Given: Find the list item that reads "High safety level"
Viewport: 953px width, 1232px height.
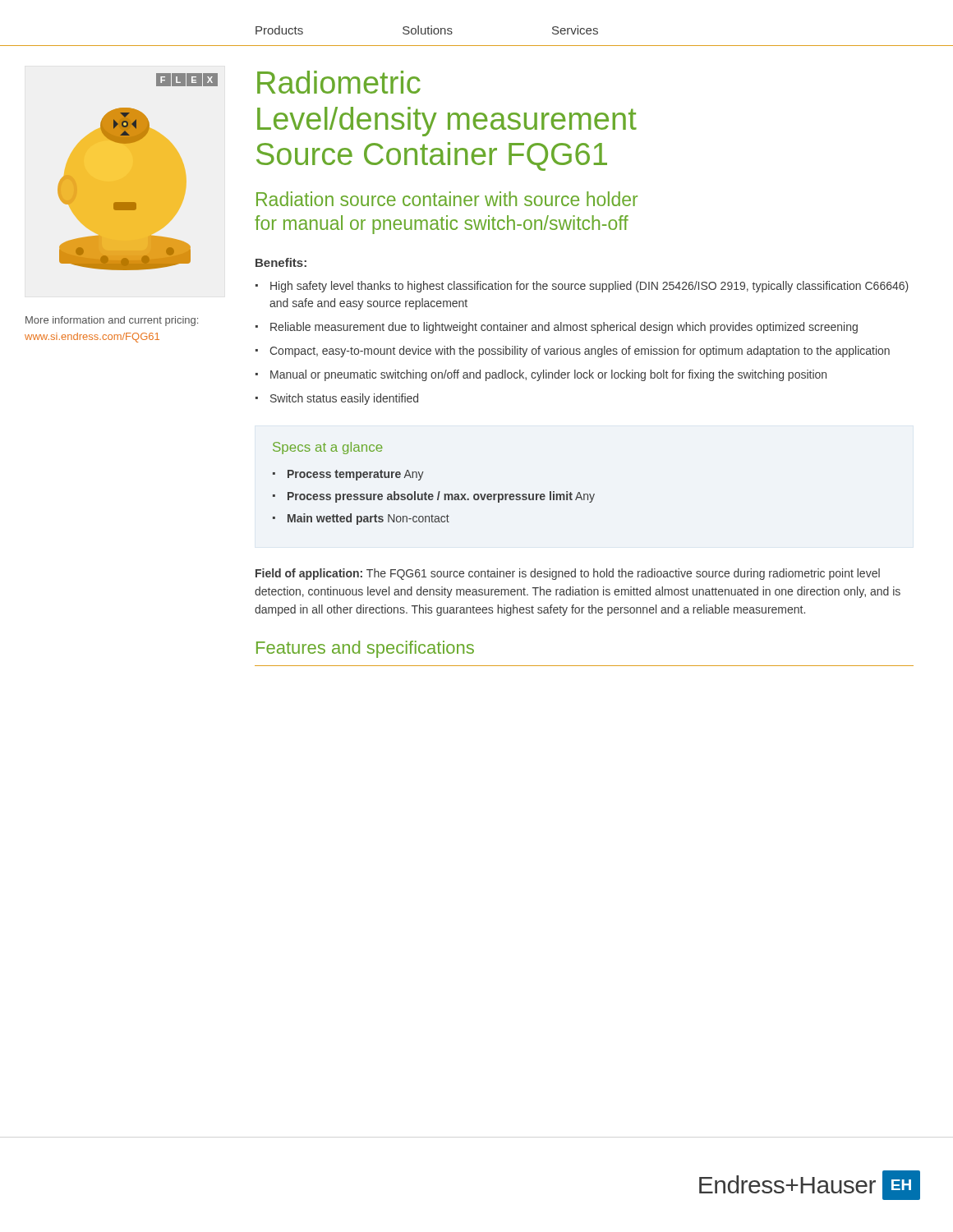Looking at the screenshot, I should [x=589, y=294].
